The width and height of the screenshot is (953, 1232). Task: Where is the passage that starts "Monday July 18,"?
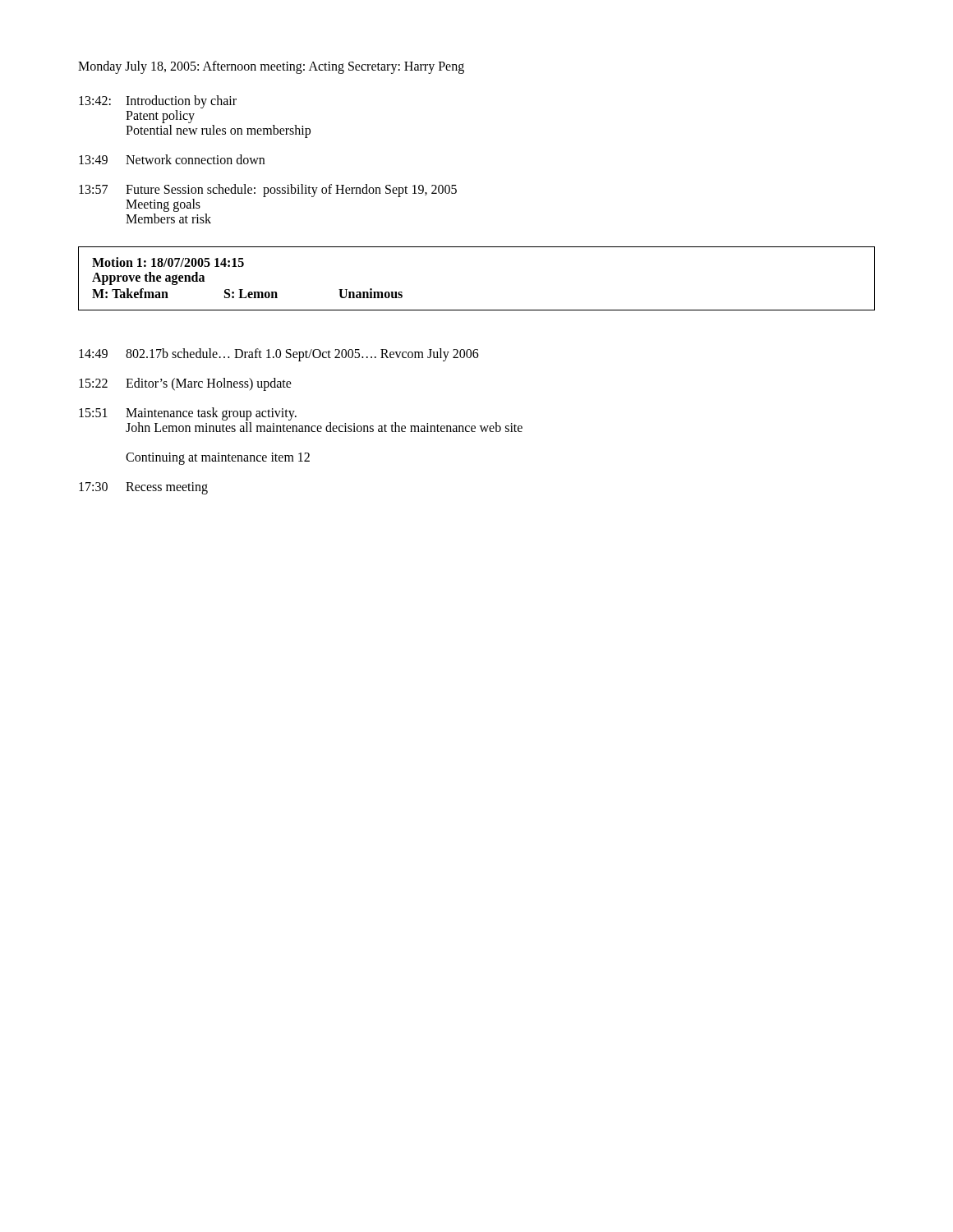[271, 66]
